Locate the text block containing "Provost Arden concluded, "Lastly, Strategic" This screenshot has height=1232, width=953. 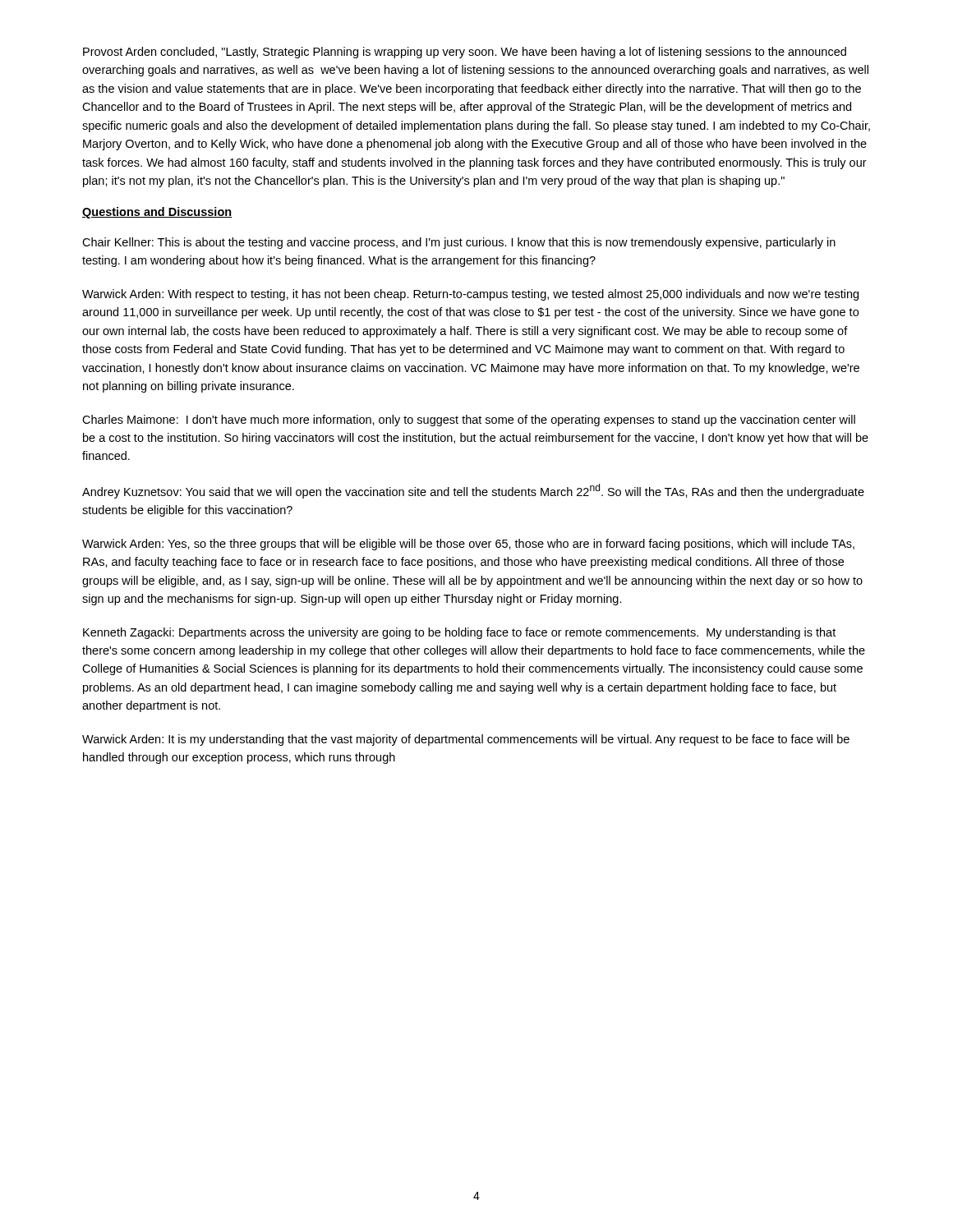pos(476,116)
